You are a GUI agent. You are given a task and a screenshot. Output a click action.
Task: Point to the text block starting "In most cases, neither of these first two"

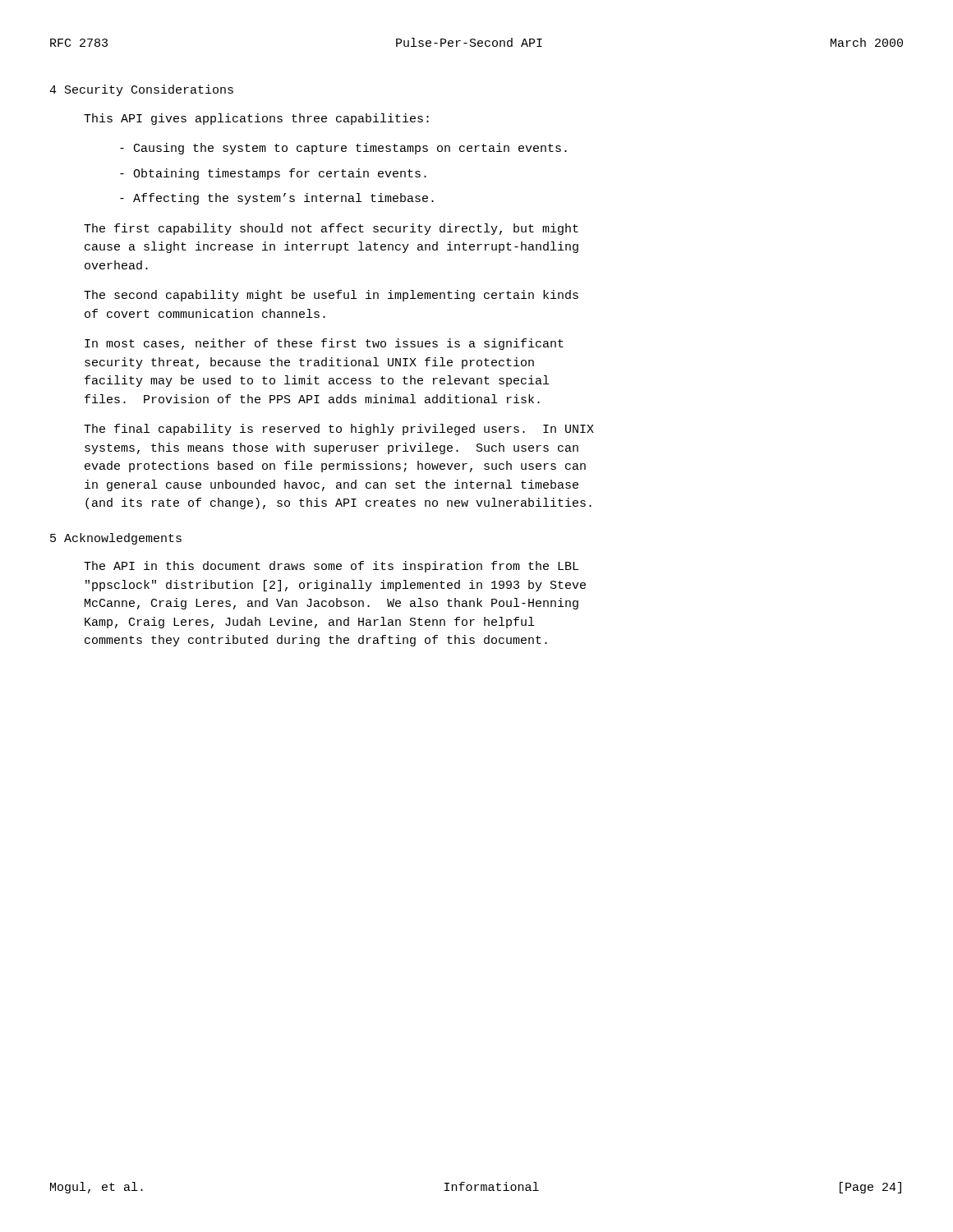[x=324, y=372]
